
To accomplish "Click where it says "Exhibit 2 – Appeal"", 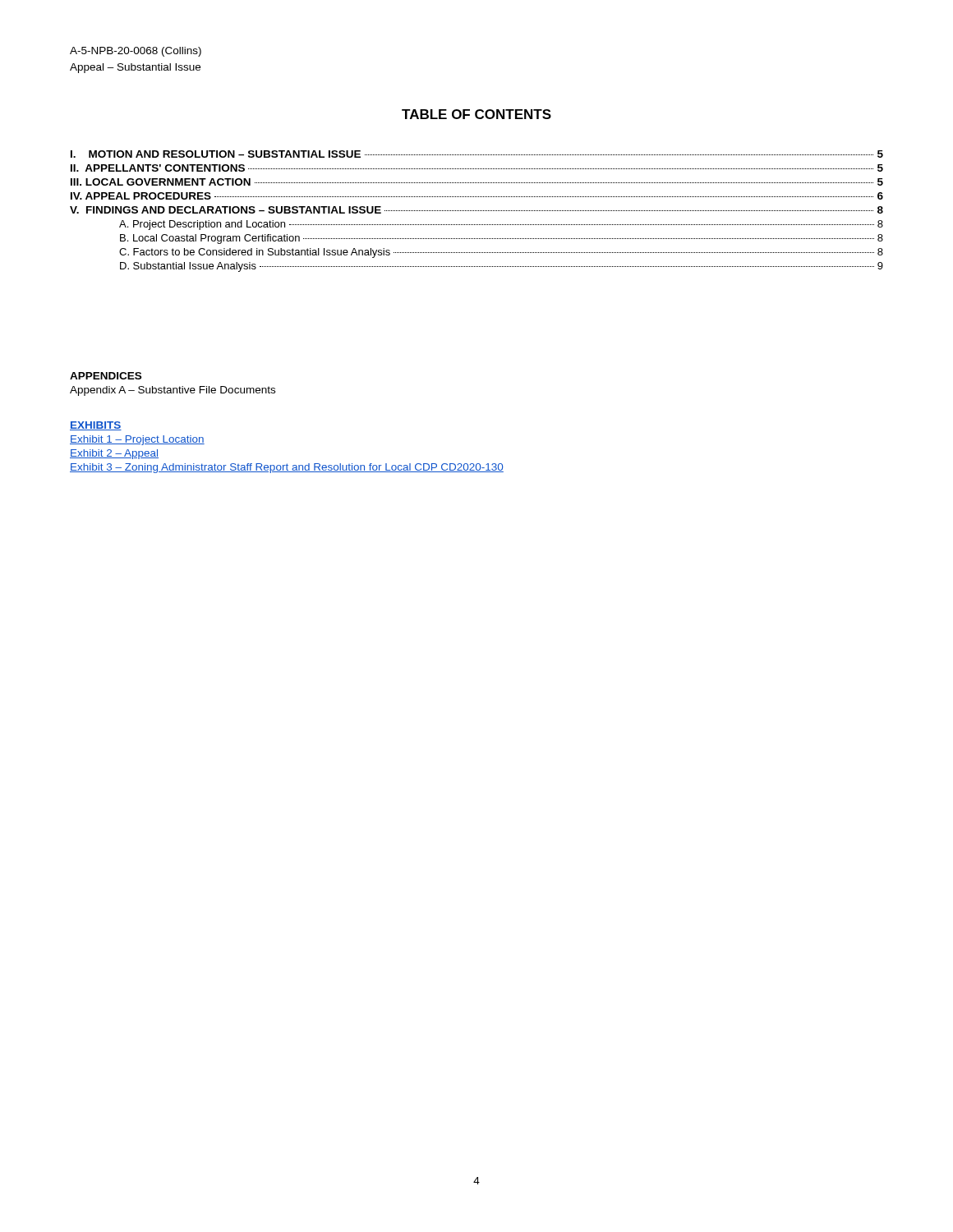I will point(114,453).
